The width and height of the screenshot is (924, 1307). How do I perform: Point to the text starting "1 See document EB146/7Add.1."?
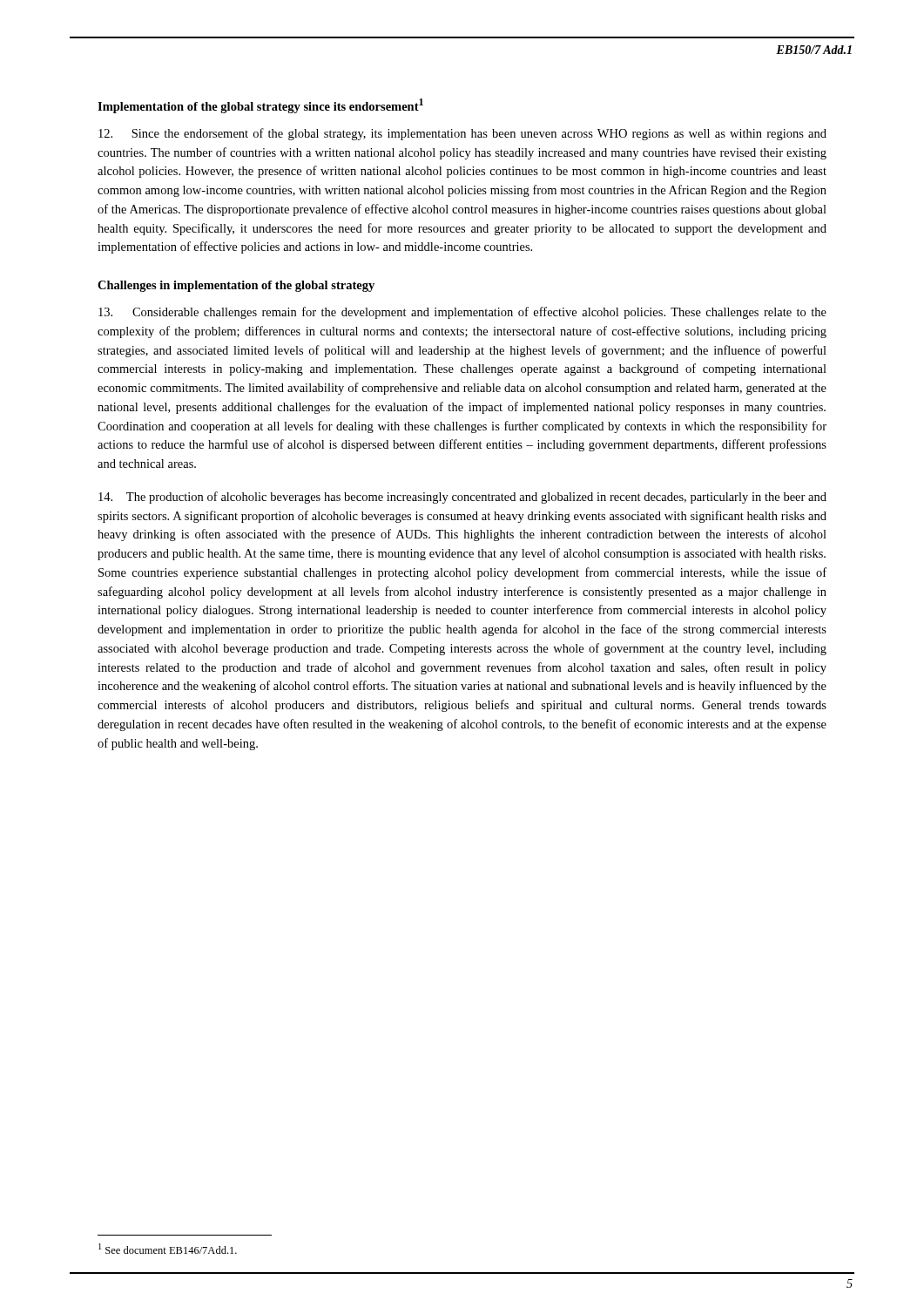167,1249
